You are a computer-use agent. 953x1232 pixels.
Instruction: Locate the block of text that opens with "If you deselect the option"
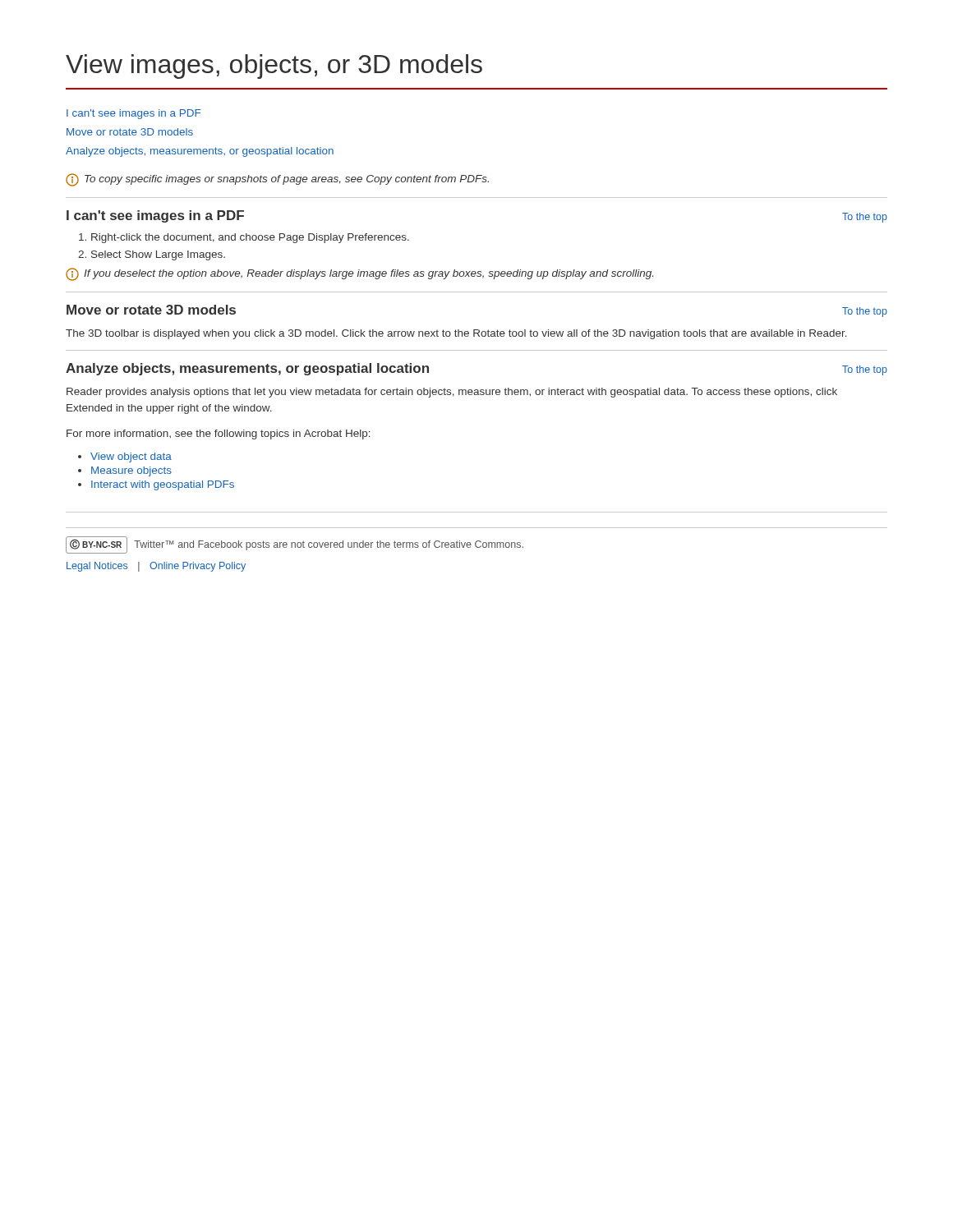pos(360,275)
